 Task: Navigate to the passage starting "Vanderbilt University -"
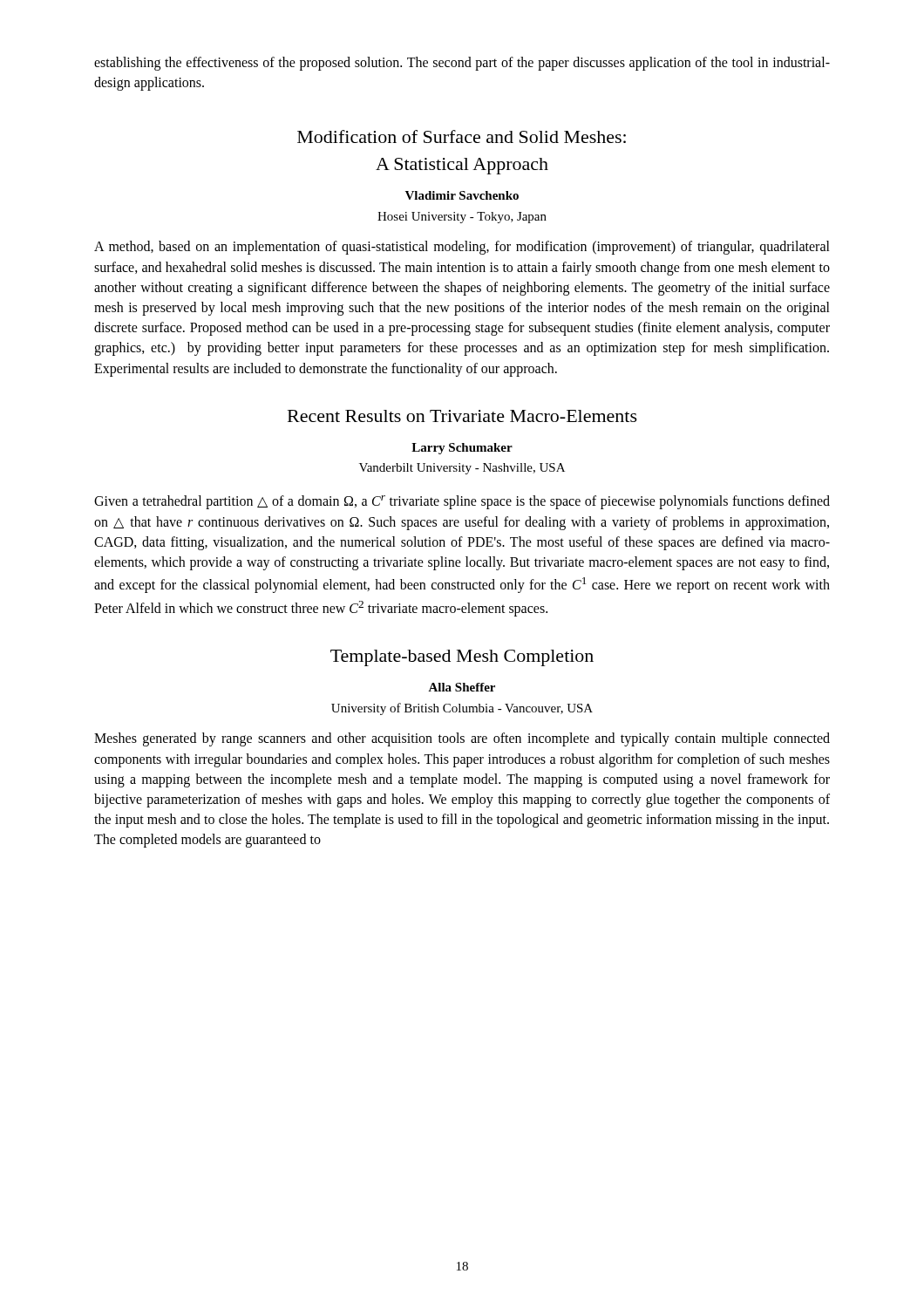[x=462, y=468]
